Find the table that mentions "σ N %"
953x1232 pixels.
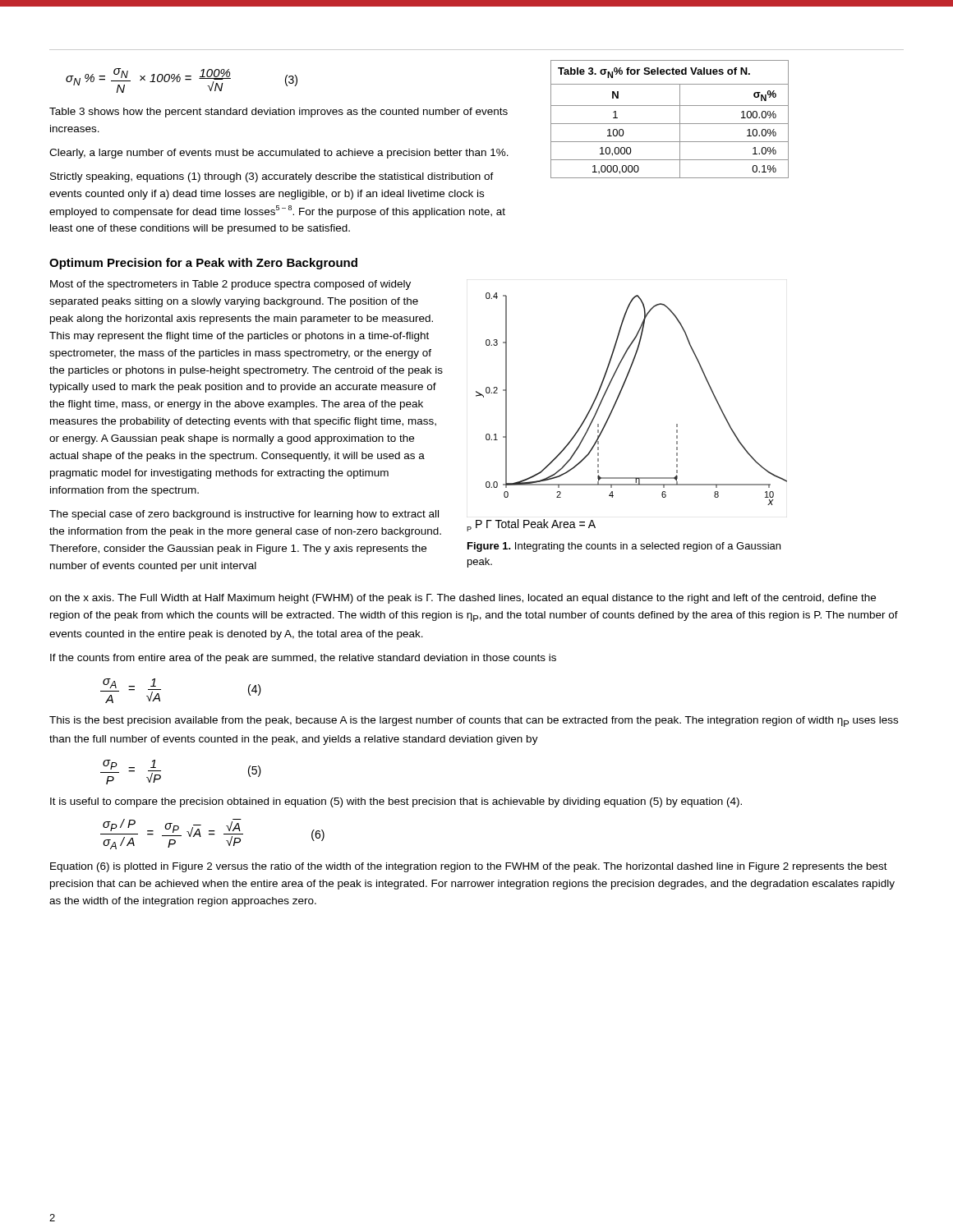(670, 119)
